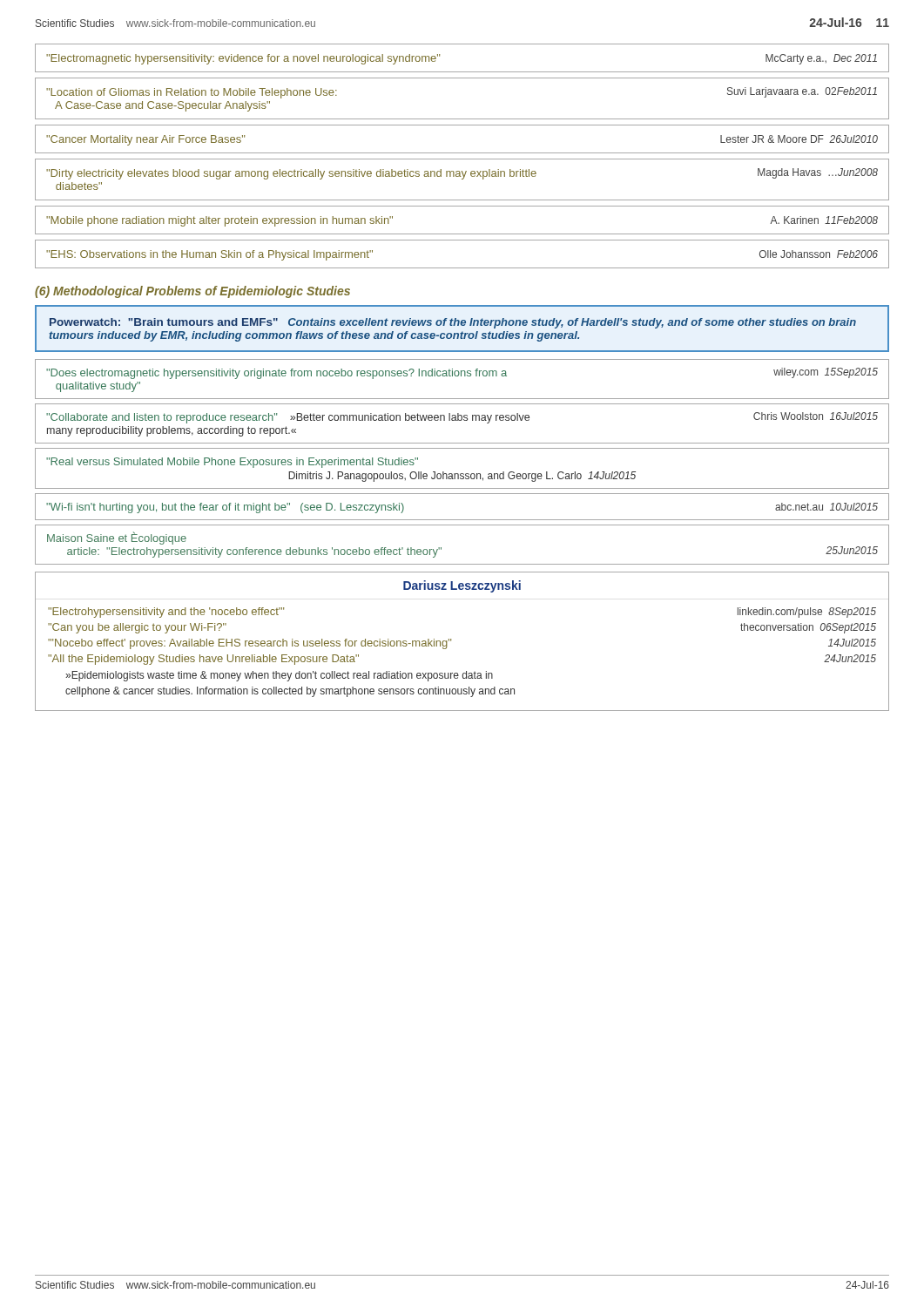Point to the block beginning ""Does electromagnetic hypersensitivity originate from"
The width and height of the screenshot is (924, 1307).
click(x=462, y=379)
